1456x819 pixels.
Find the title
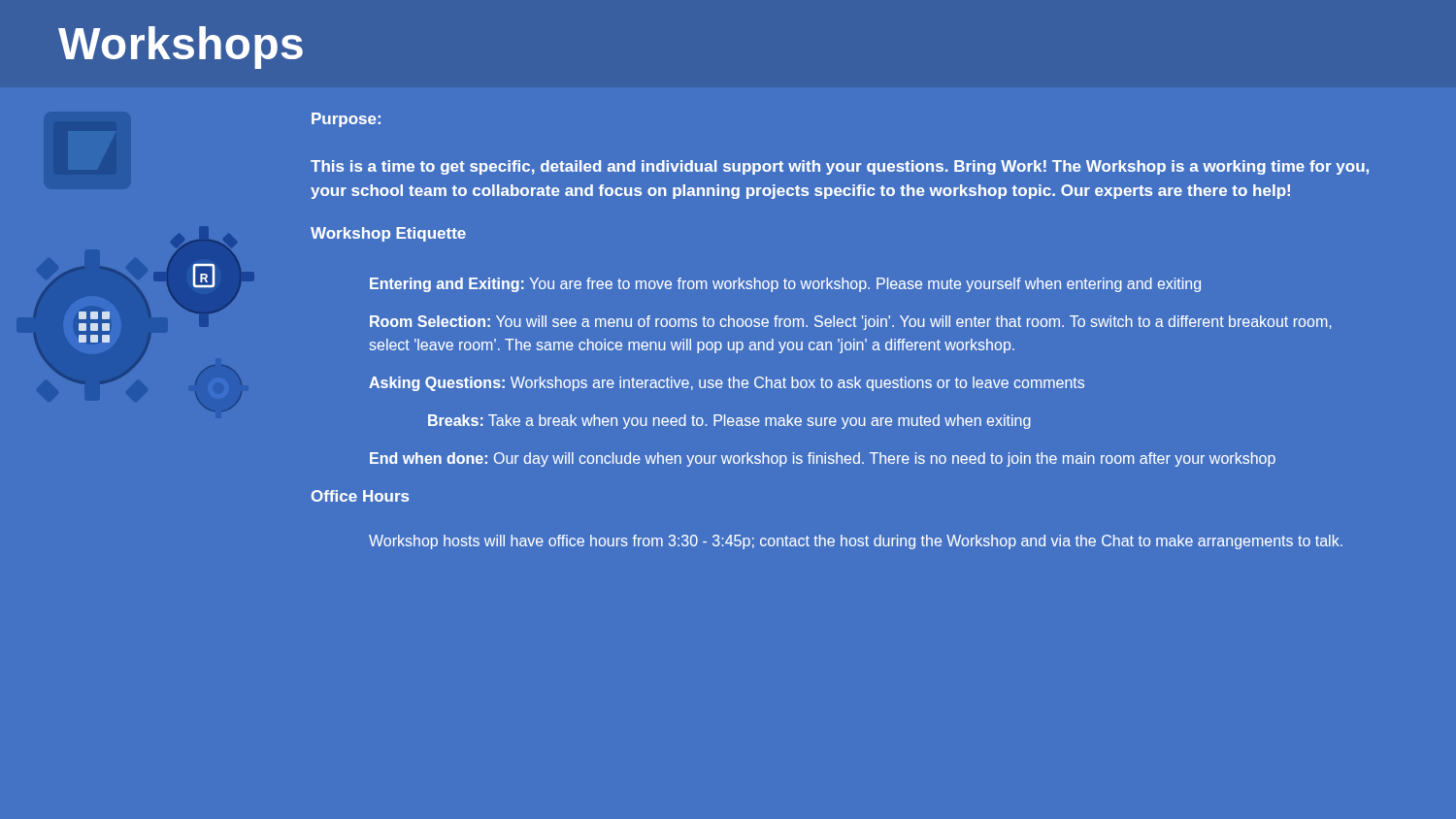(182, 44)
